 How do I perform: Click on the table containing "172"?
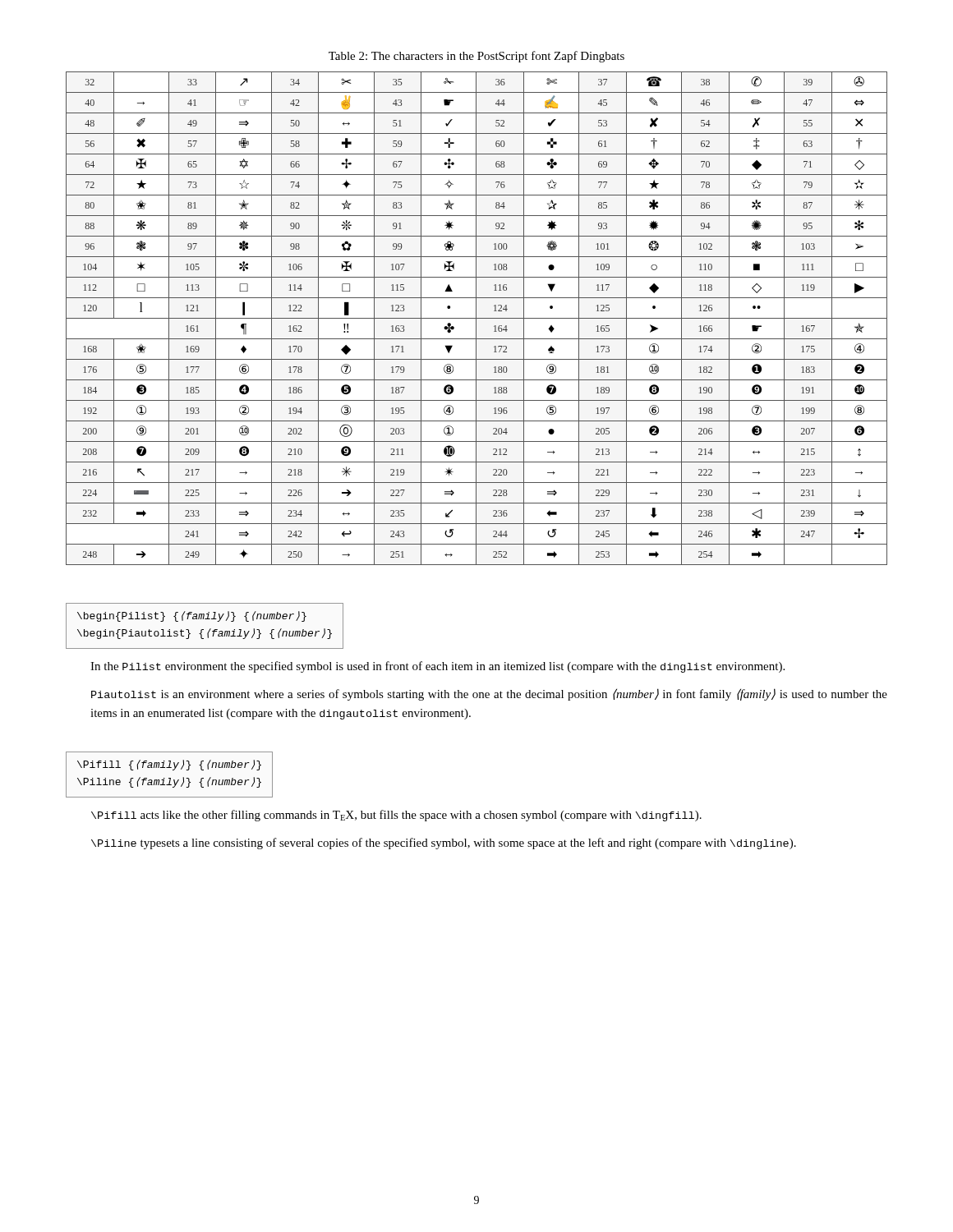coord(476,326)
